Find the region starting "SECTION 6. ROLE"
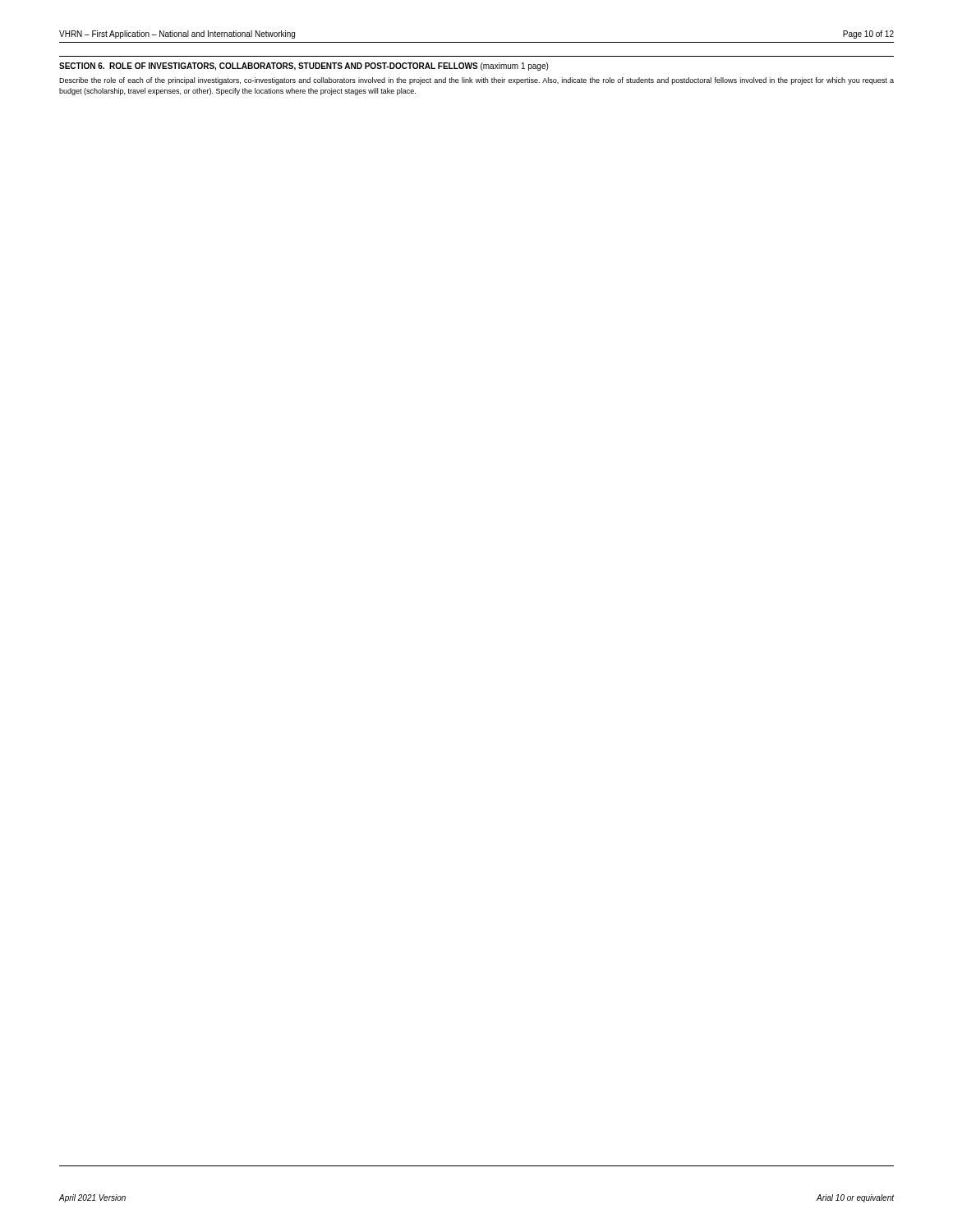The image size is (953, 1232). (304, 66)
